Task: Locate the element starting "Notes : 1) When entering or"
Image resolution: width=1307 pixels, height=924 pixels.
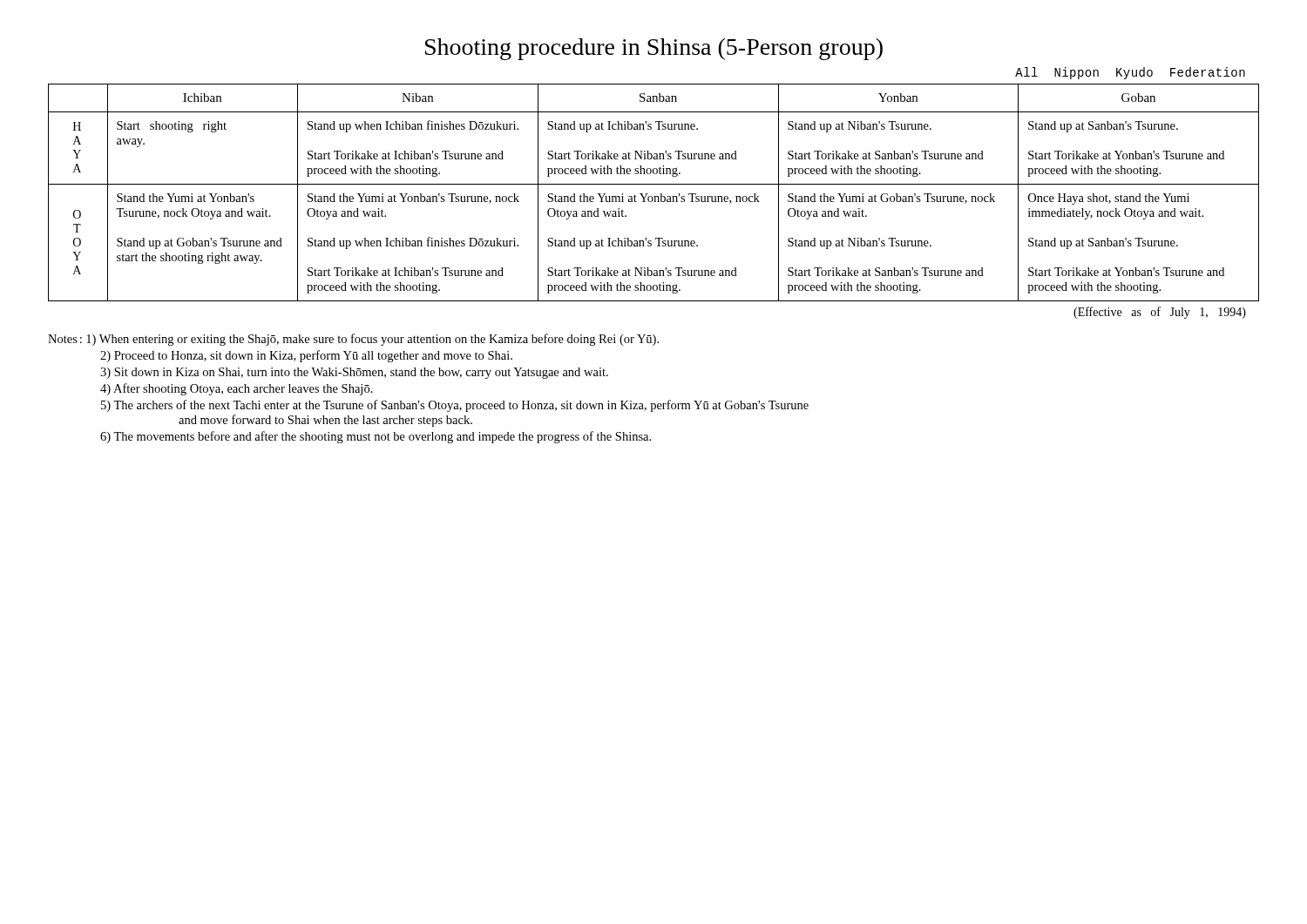Action: (x=354, y=339)
